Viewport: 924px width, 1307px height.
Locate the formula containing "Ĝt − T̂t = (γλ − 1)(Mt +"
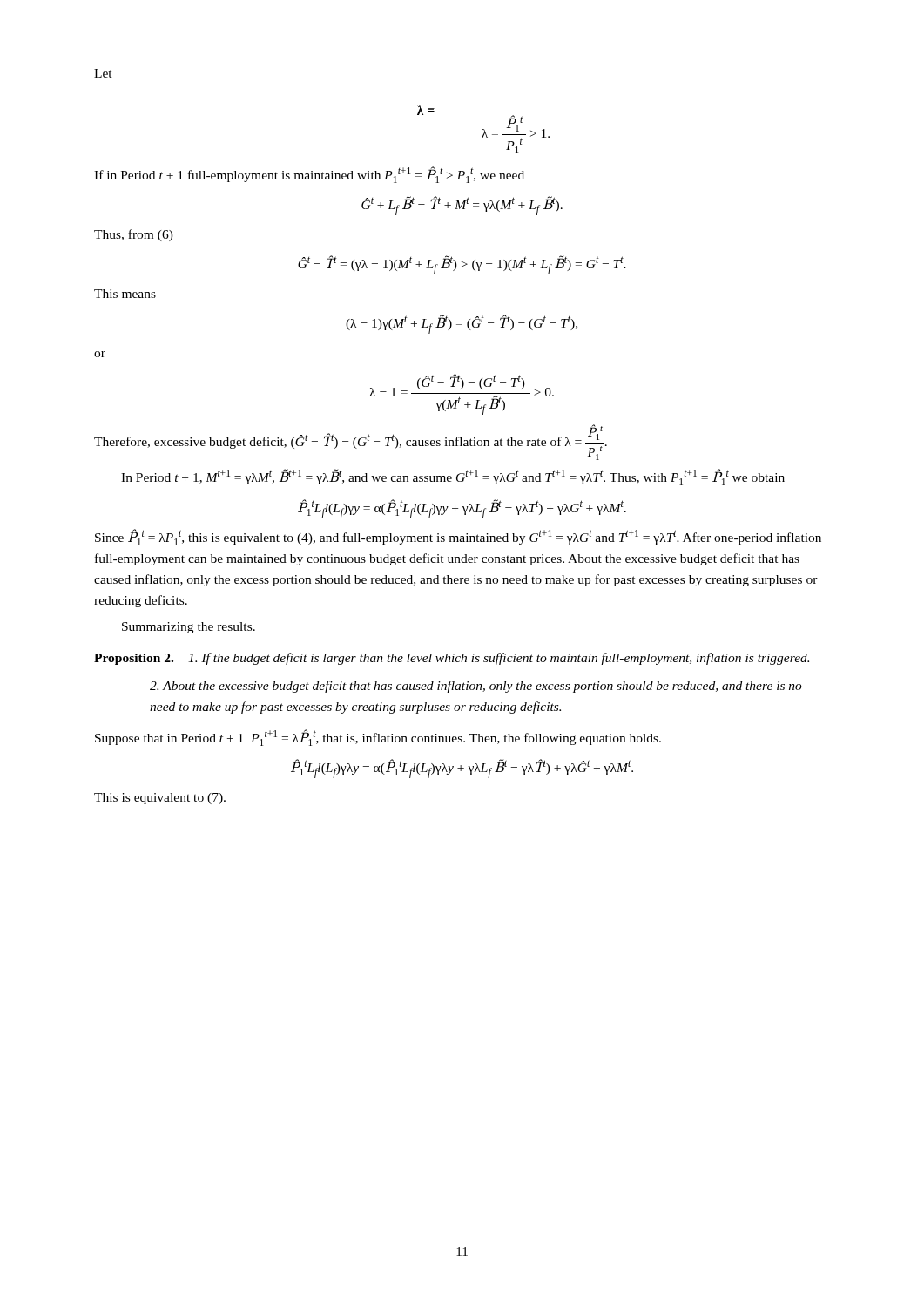click(x=462, y=264)
